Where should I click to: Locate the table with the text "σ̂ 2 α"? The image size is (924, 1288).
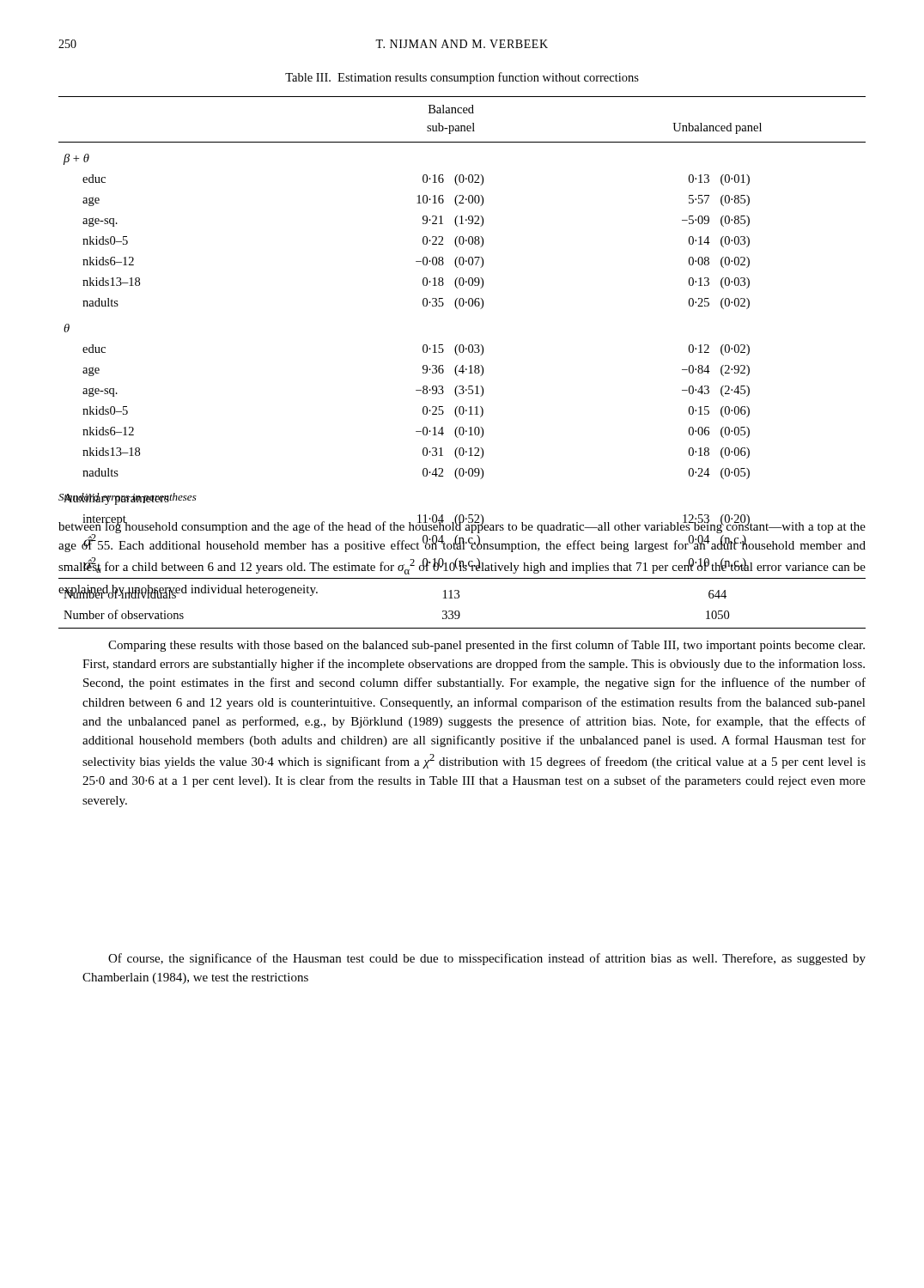coord(462,362)
